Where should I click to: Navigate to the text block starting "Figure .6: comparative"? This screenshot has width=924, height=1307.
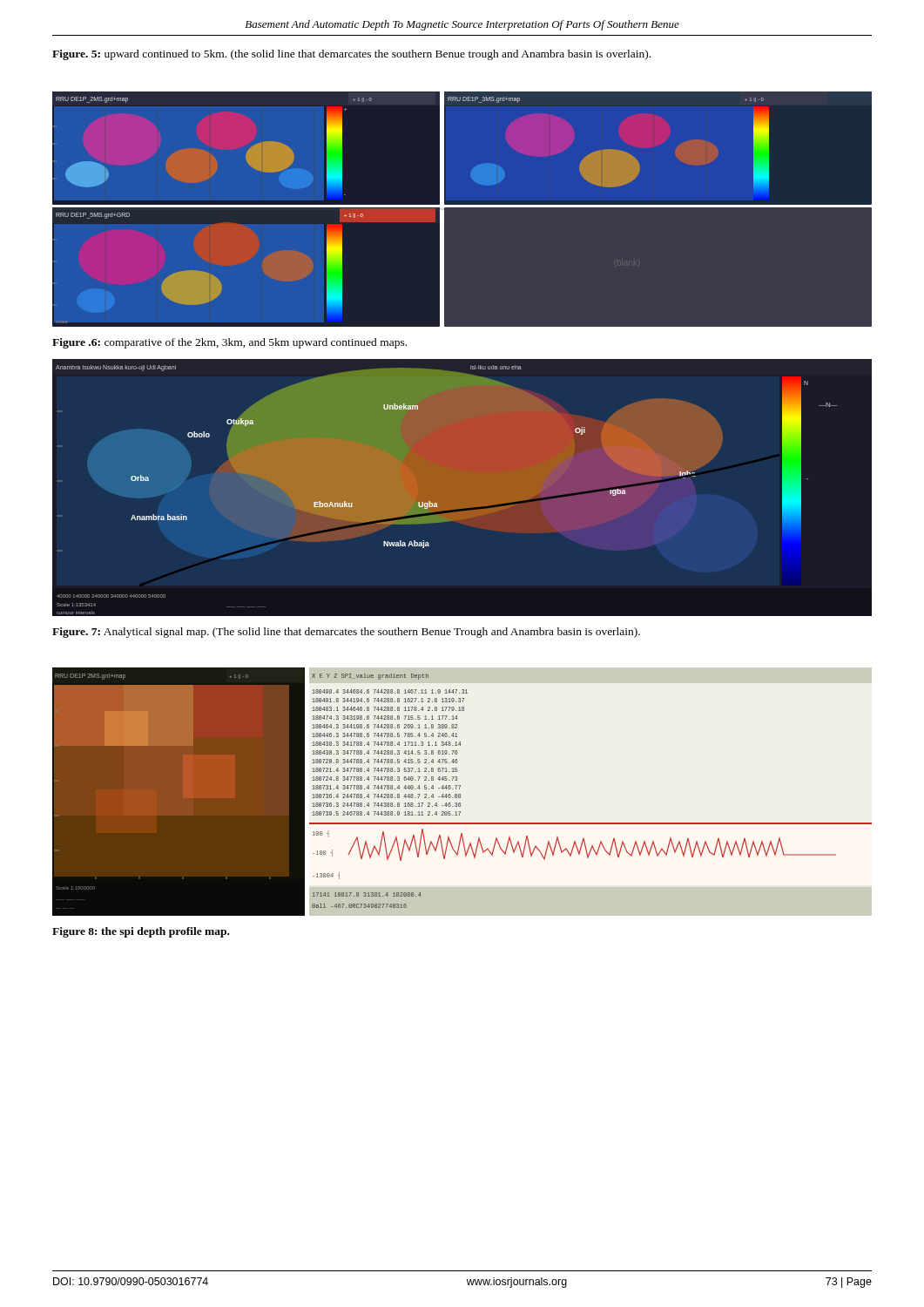(x=230, y=342)
